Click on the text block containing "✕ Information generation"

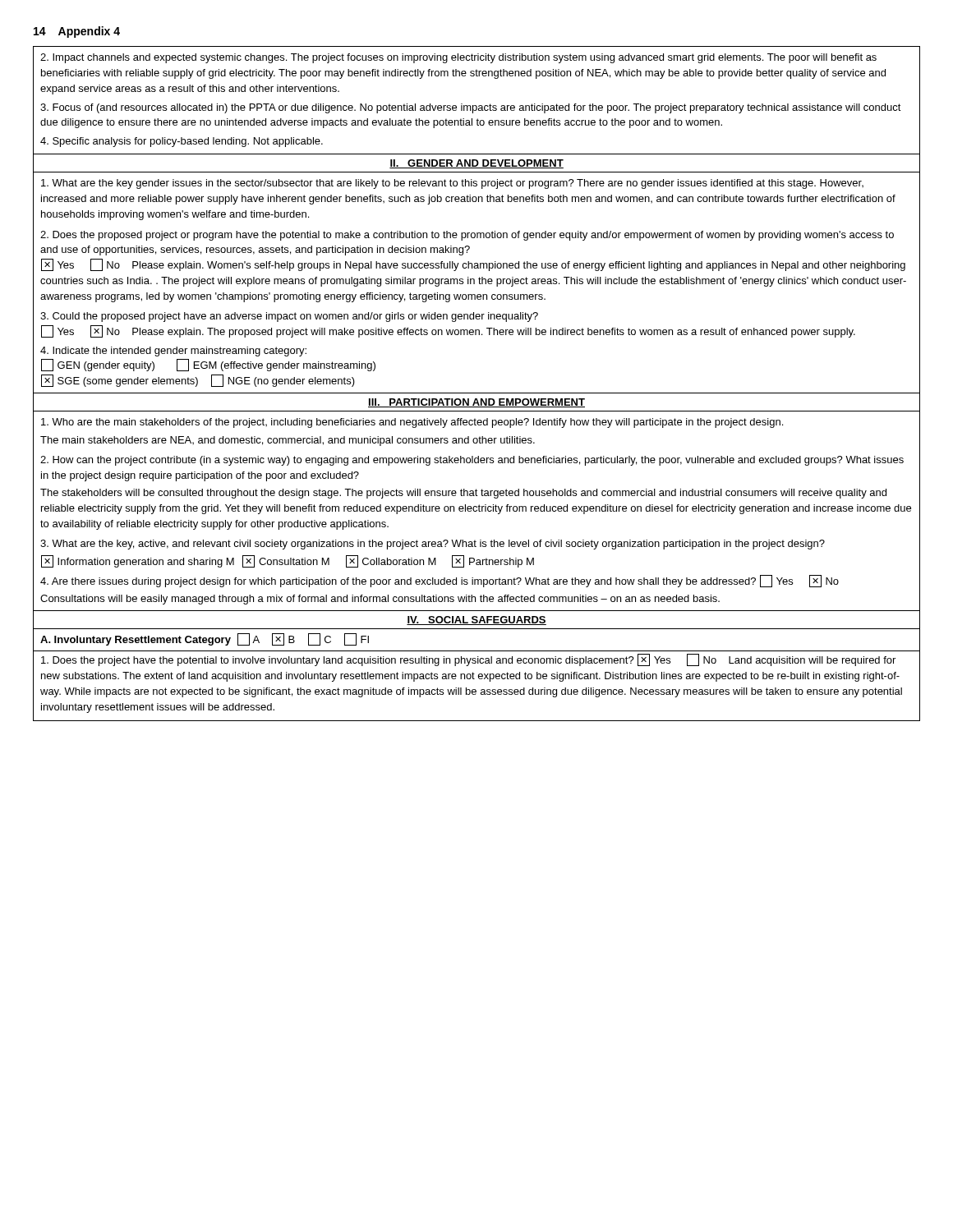[288, 561]
